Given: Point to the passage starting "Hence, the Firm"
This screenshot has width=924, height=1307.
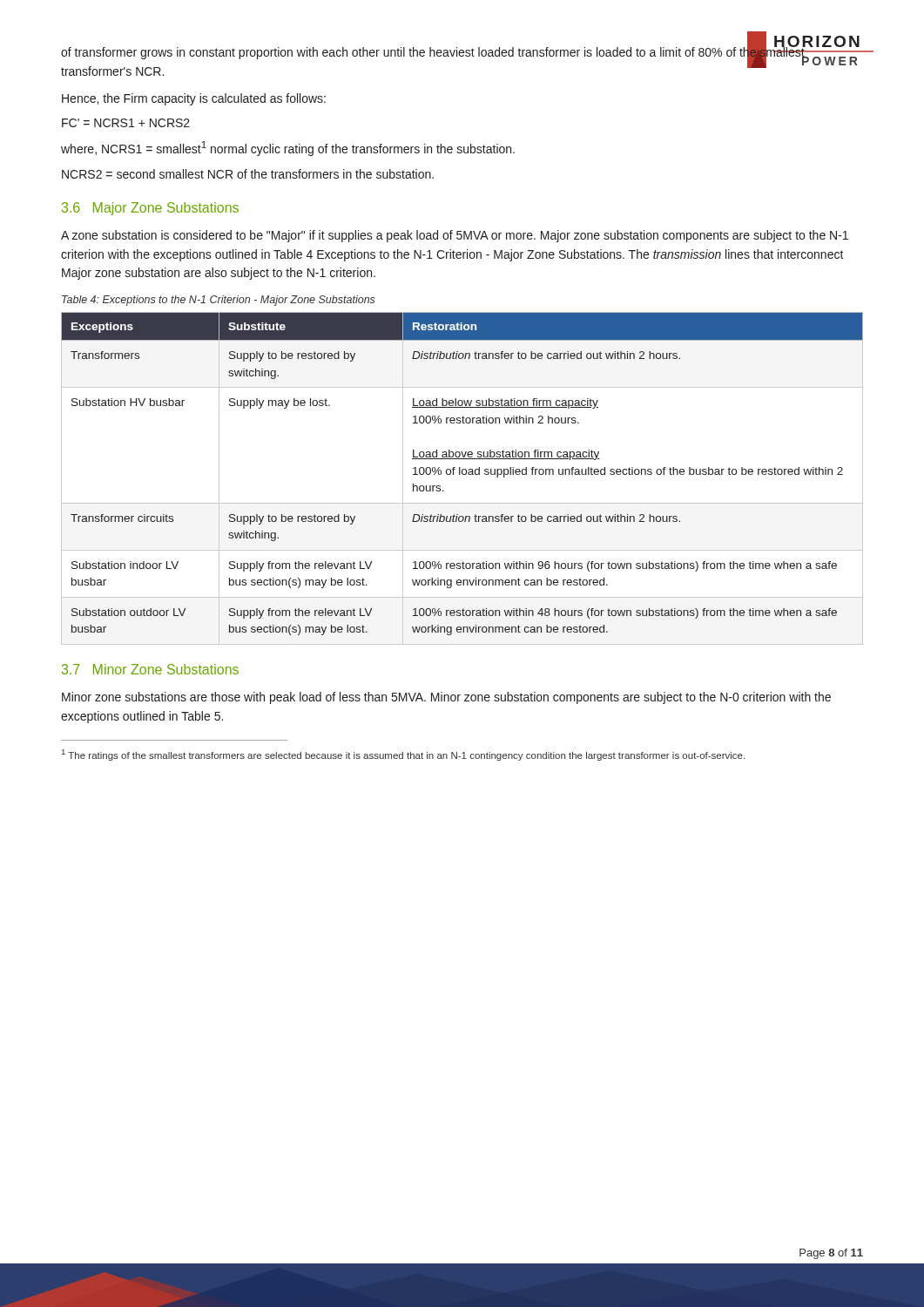Looking at the screenshot, I should point(194,99).
